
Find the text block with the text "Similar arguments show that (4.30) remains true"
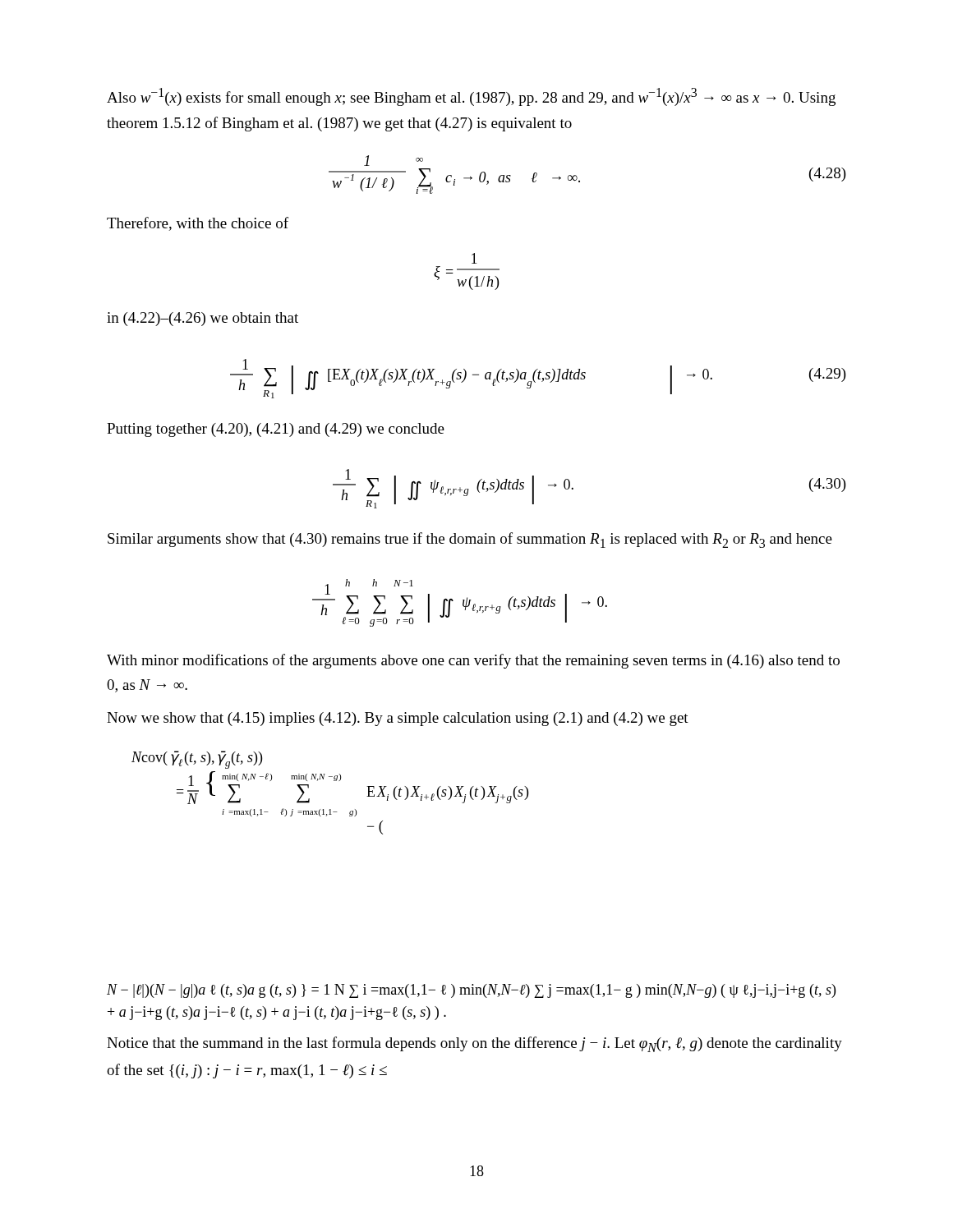470,540
